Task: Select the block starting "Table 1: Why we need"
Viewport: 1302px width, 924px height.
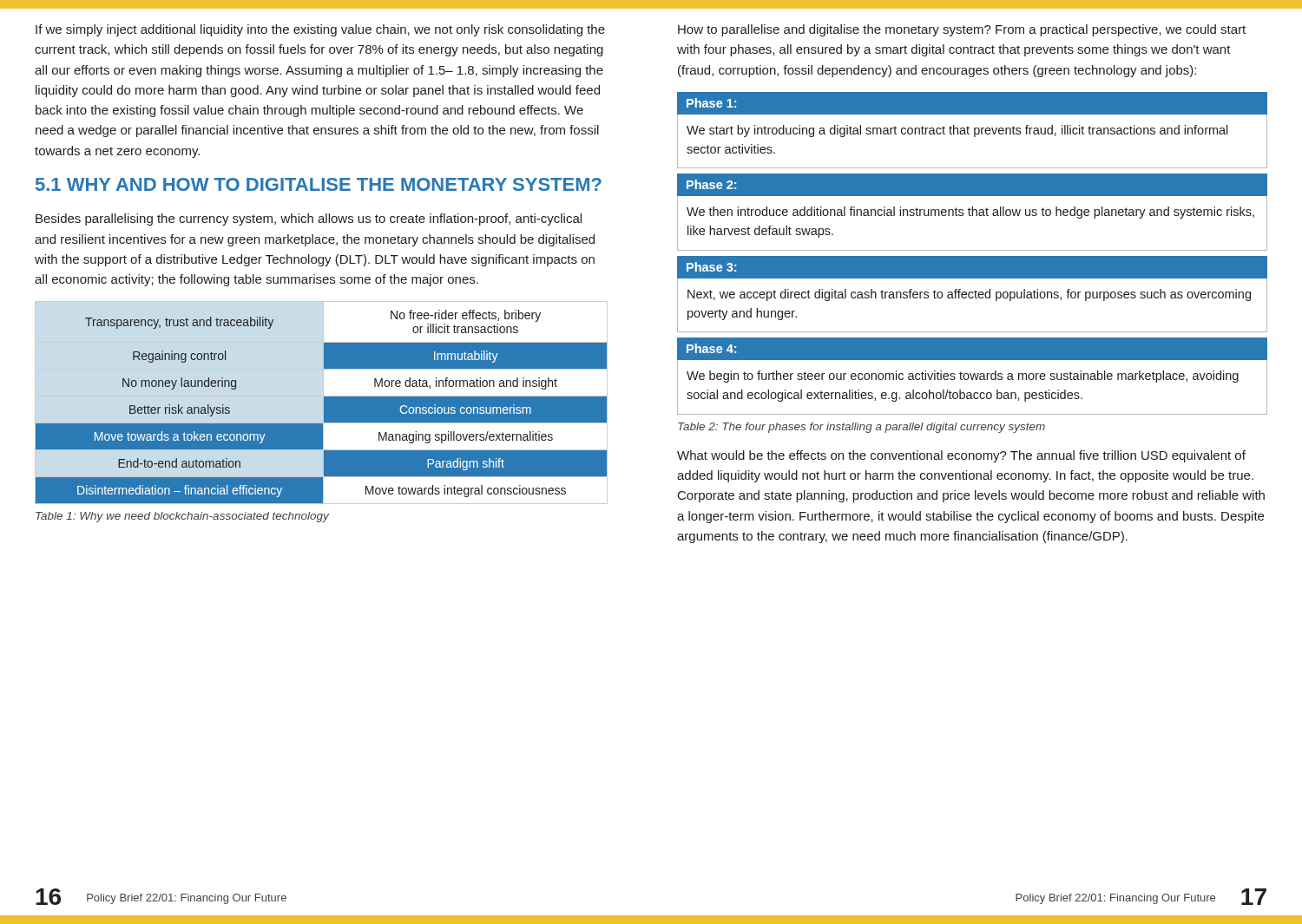Action: tap(182, 516)
